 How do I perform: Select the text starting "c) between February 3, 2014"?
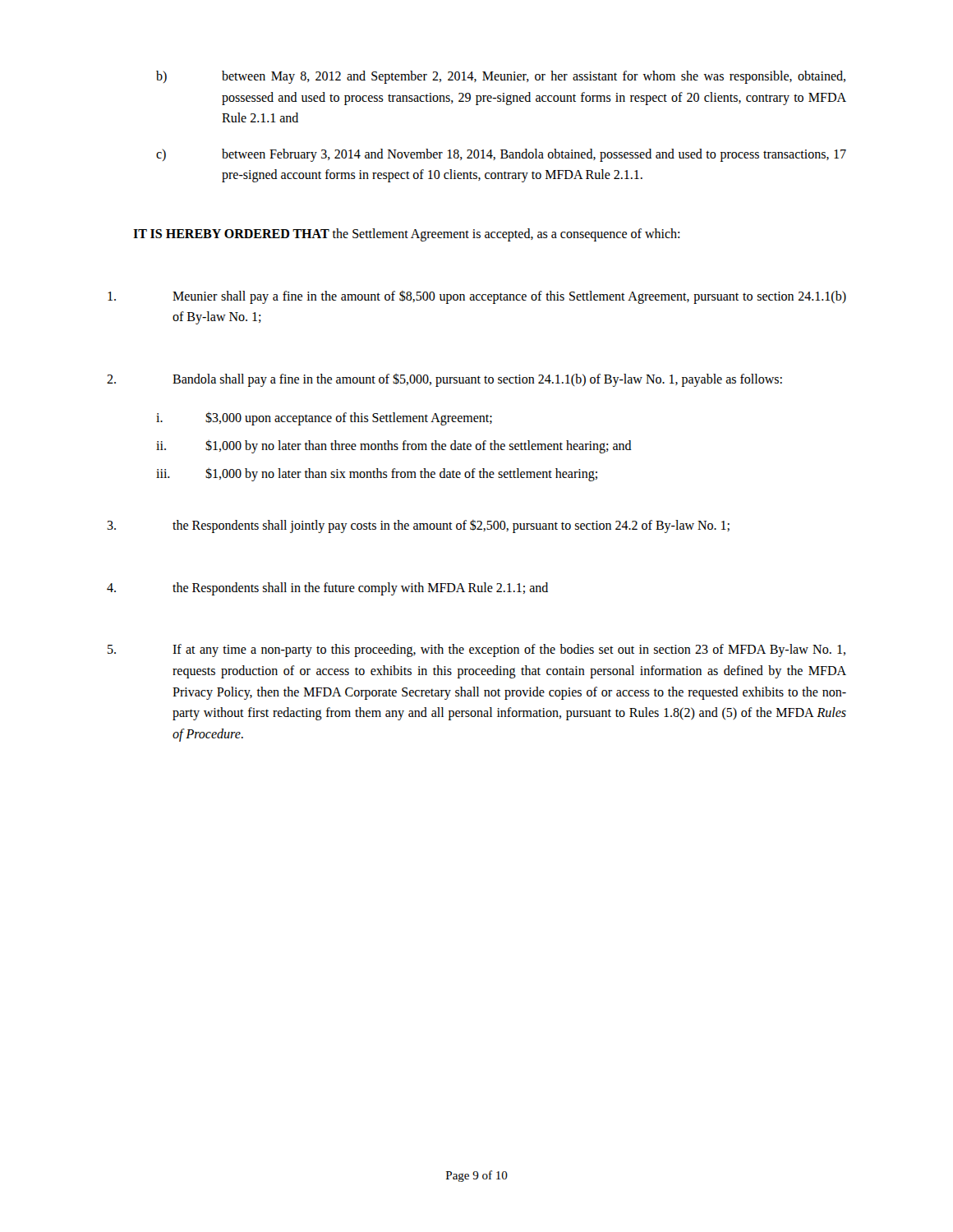click(x=476, y=165)
